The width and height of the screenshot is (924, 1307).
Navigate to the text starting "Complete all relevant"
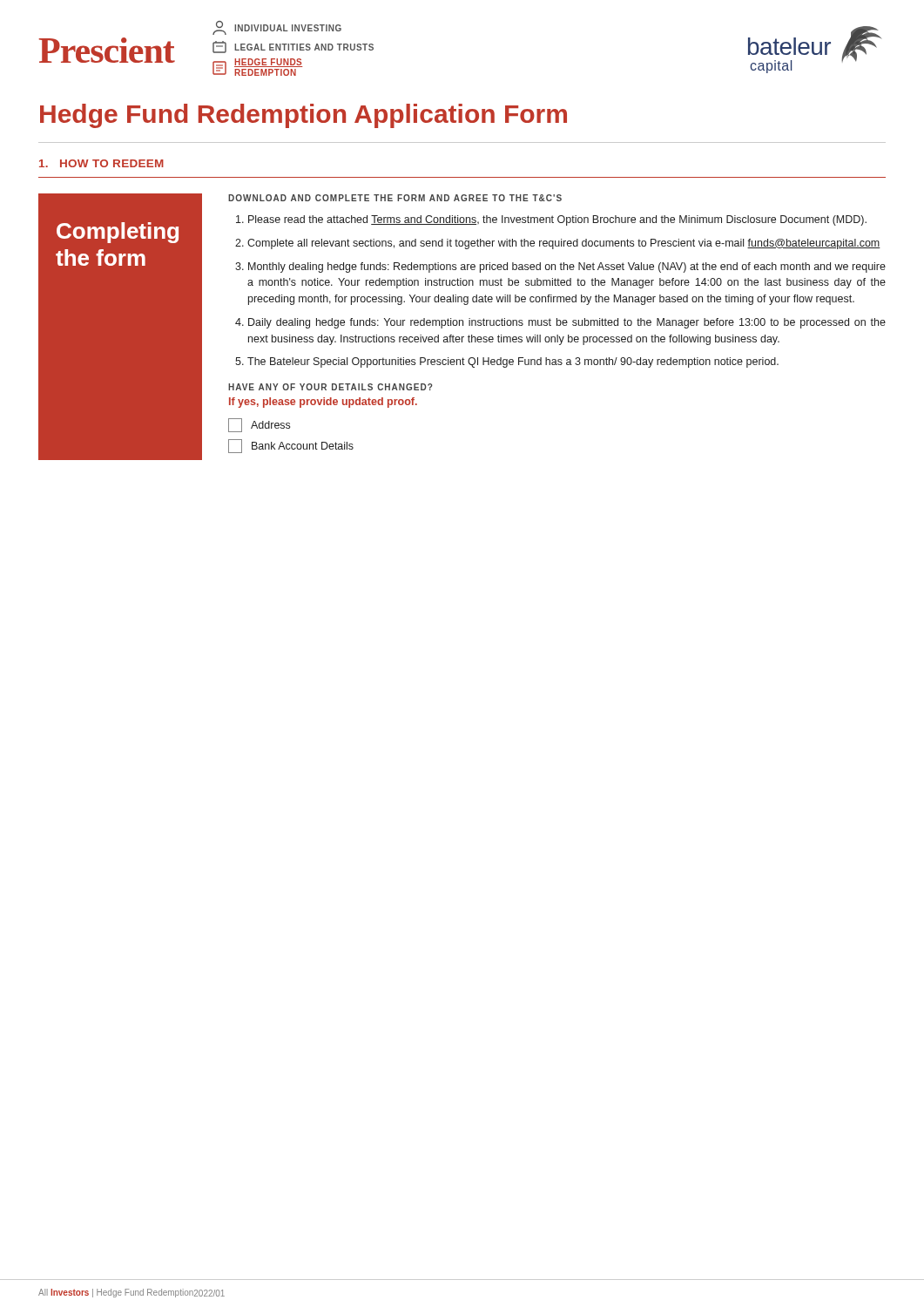564,243
